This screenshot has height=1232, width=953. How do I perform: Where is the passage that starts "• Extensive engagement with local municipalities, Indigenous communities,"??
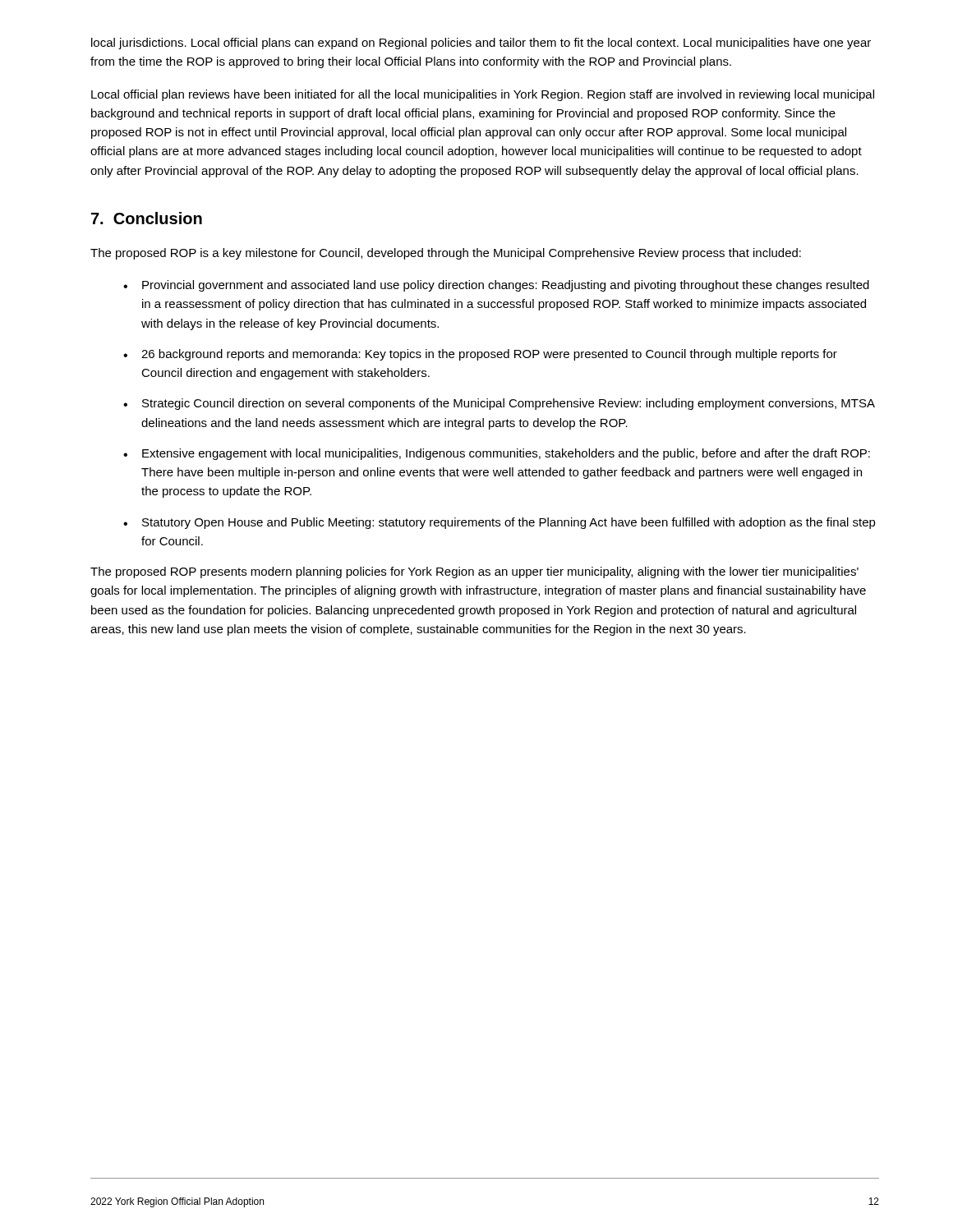point(501,472)
